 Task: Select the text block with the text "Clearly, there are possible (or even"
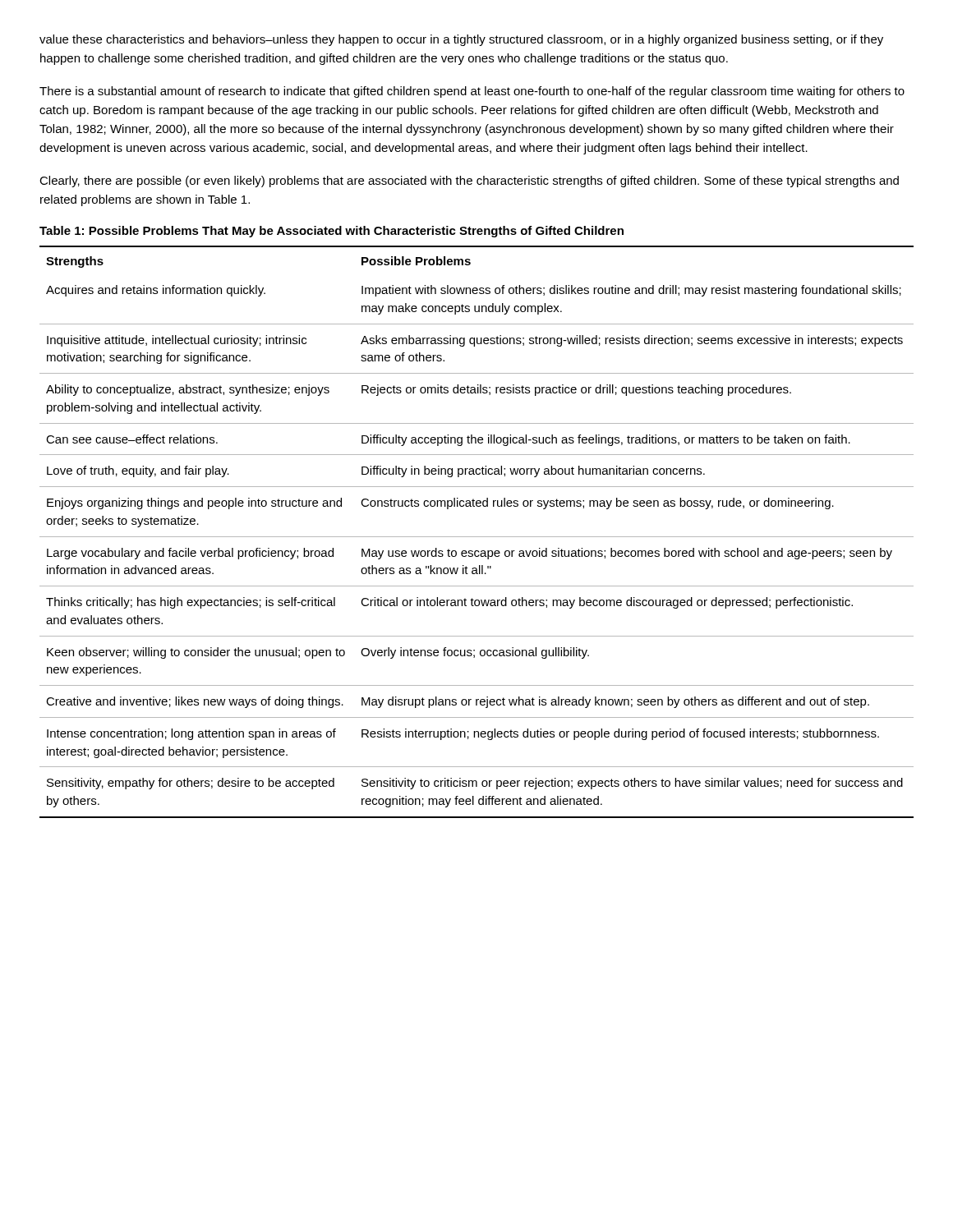pos(469,189)
